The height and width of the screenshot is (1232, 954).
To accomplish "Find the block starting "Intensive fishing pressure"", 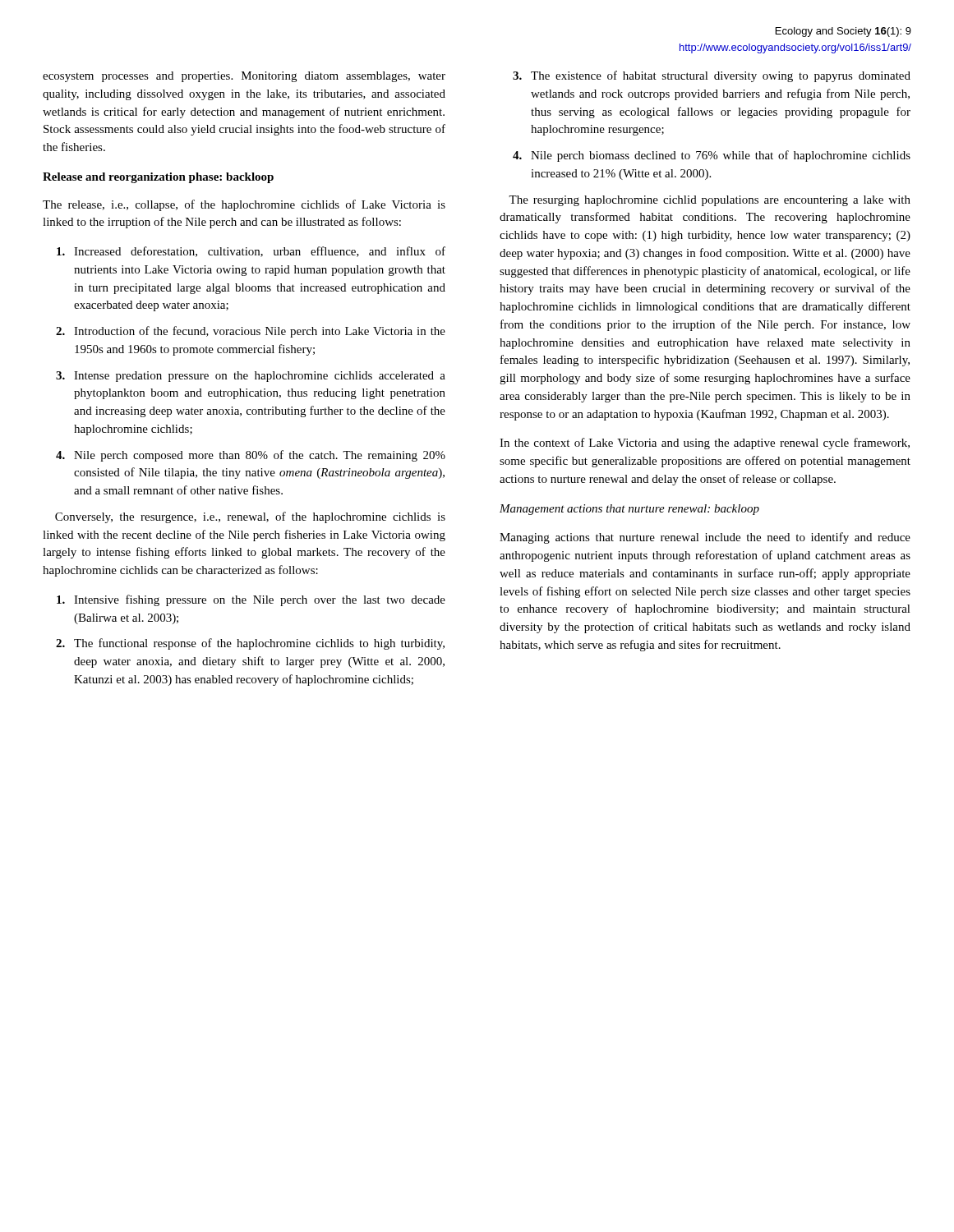I will pos(251,609).
